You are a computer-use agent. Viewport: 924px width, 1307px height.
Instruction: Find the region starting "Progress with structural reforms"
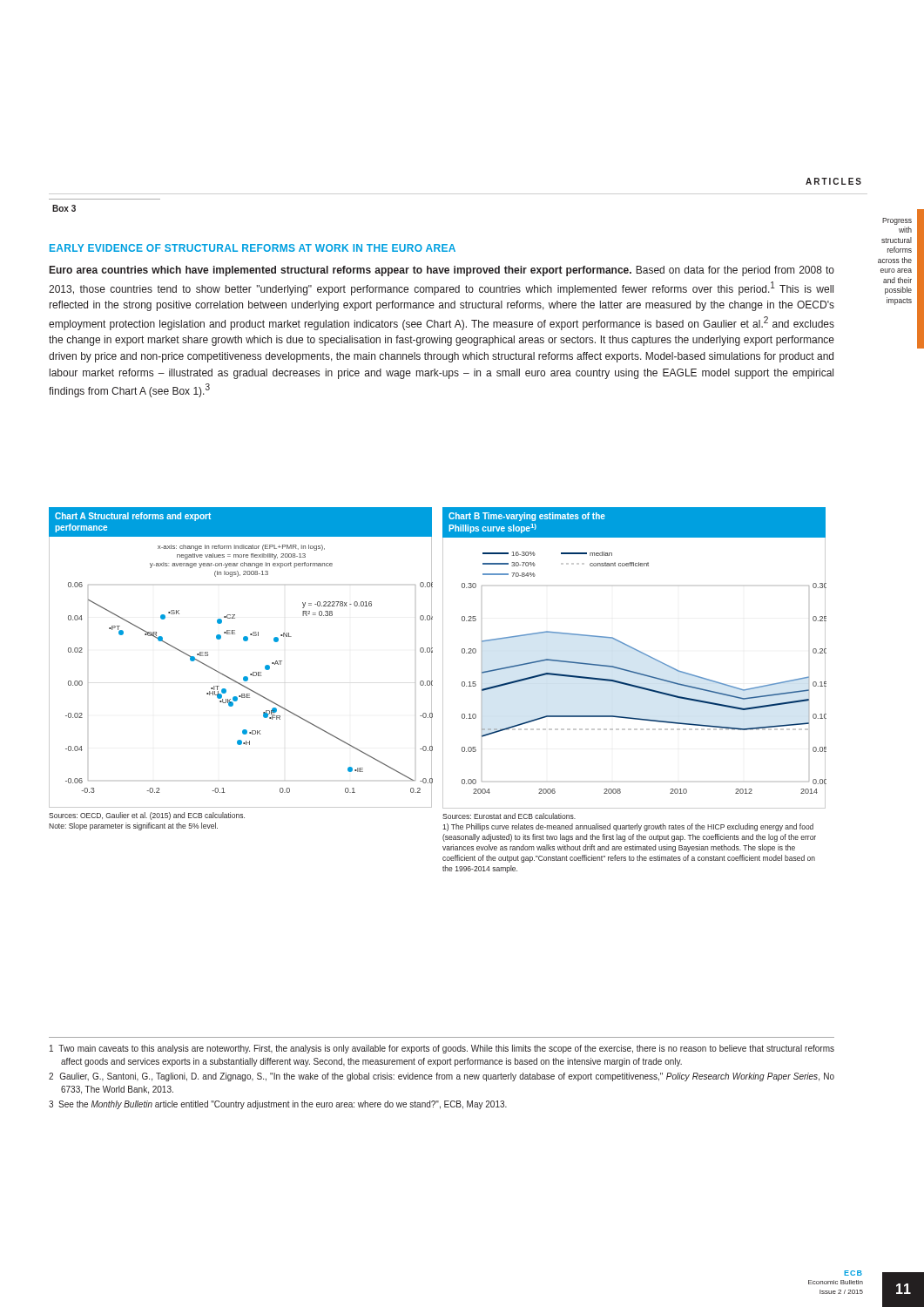[x=893, y=261]
